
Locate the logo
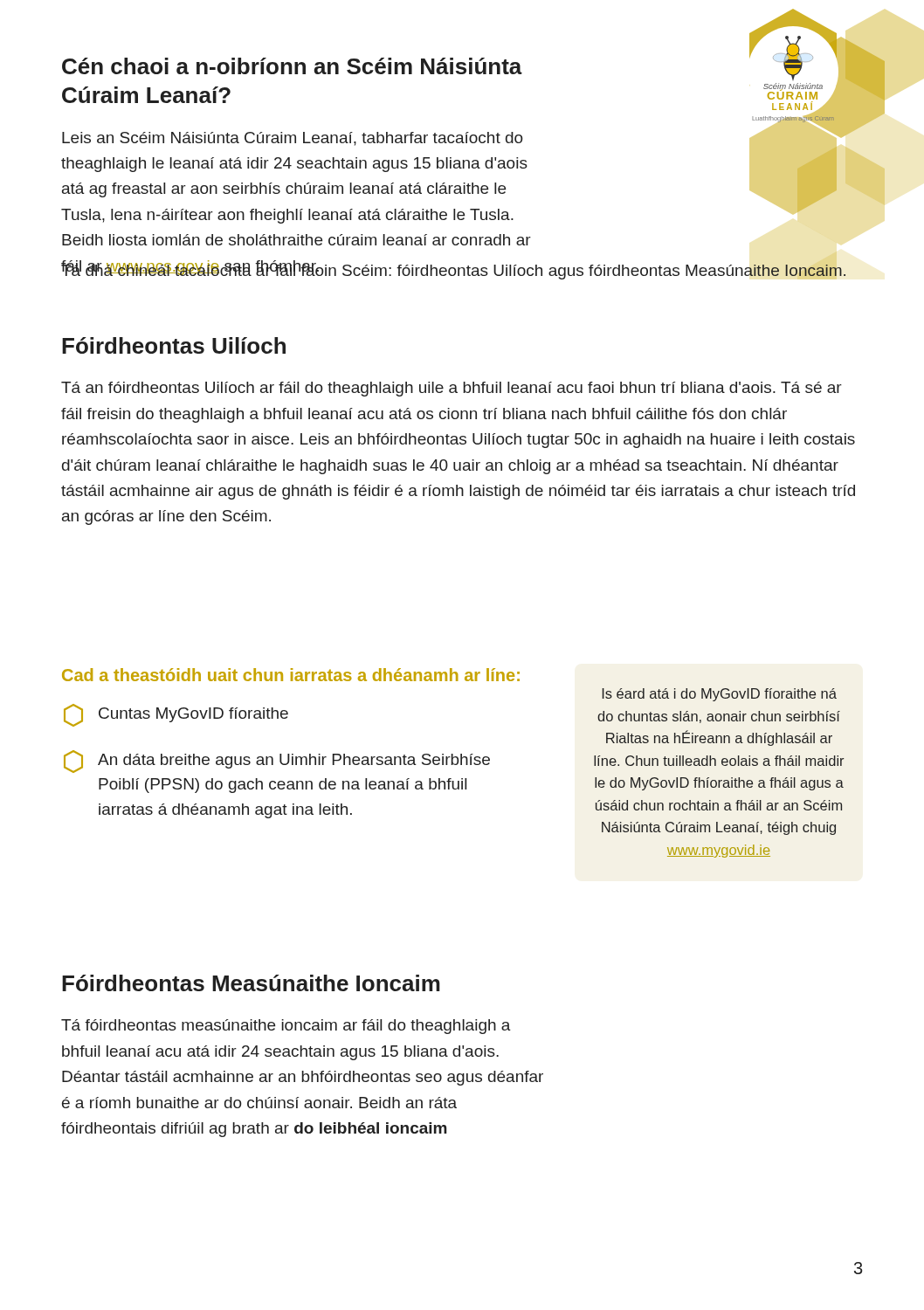(x=767, y=140)
